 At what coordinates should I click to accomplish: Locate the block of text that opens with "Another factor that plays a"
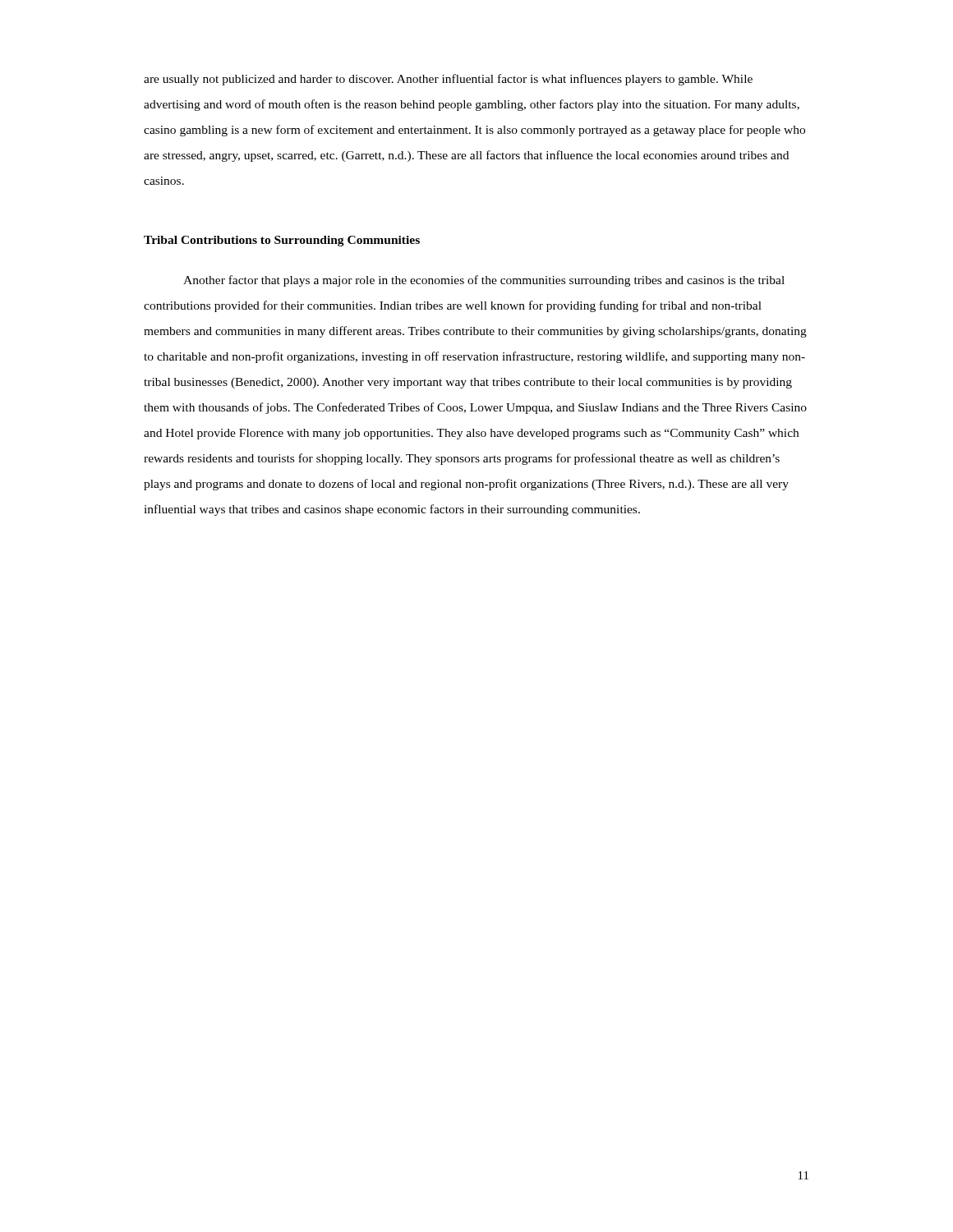[475, 394]
